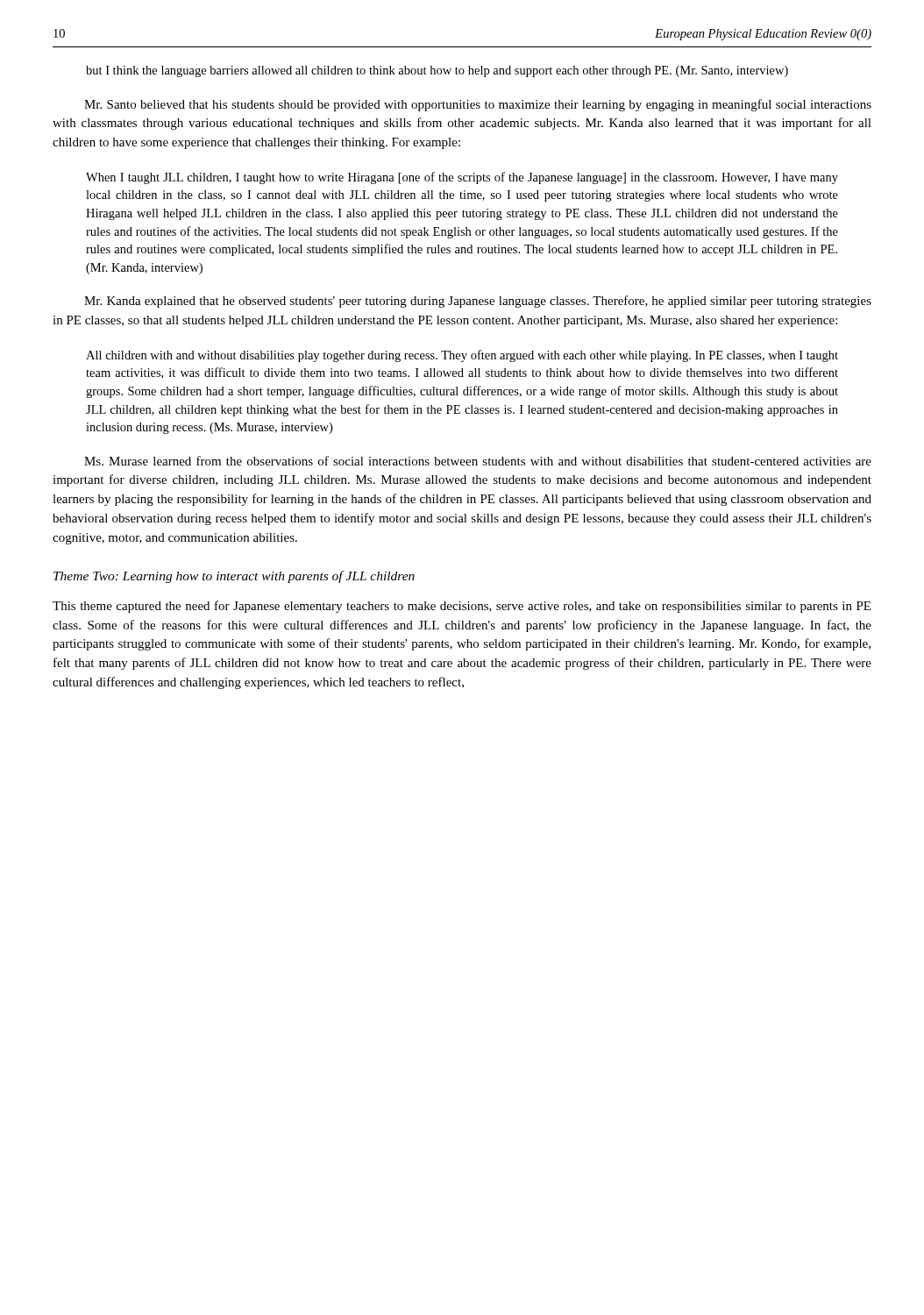Click the passage that begins "All children with and without"

click(462, 391)
